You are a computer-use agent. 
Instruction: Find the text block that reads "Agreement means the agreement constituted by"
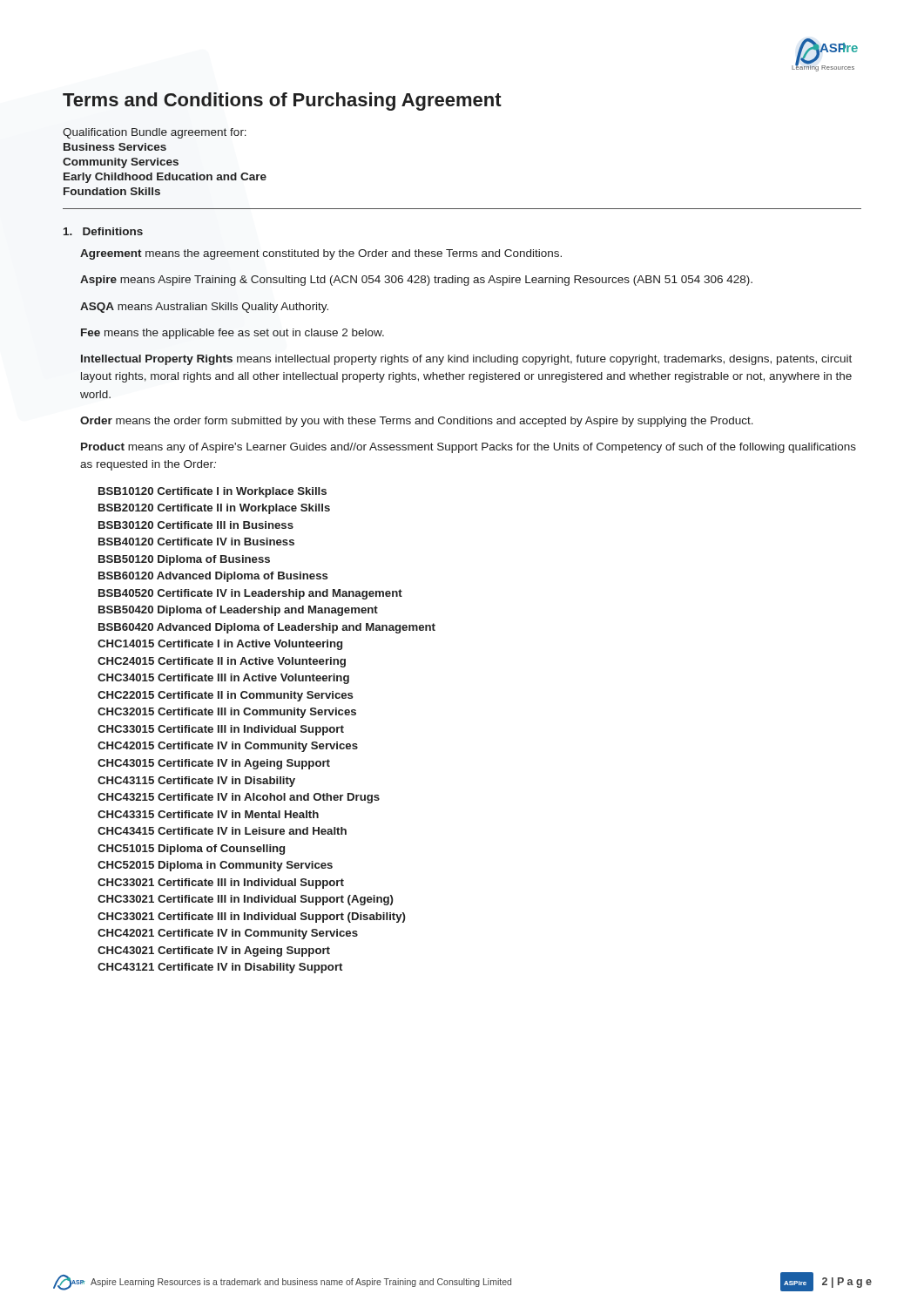(322, 253)
